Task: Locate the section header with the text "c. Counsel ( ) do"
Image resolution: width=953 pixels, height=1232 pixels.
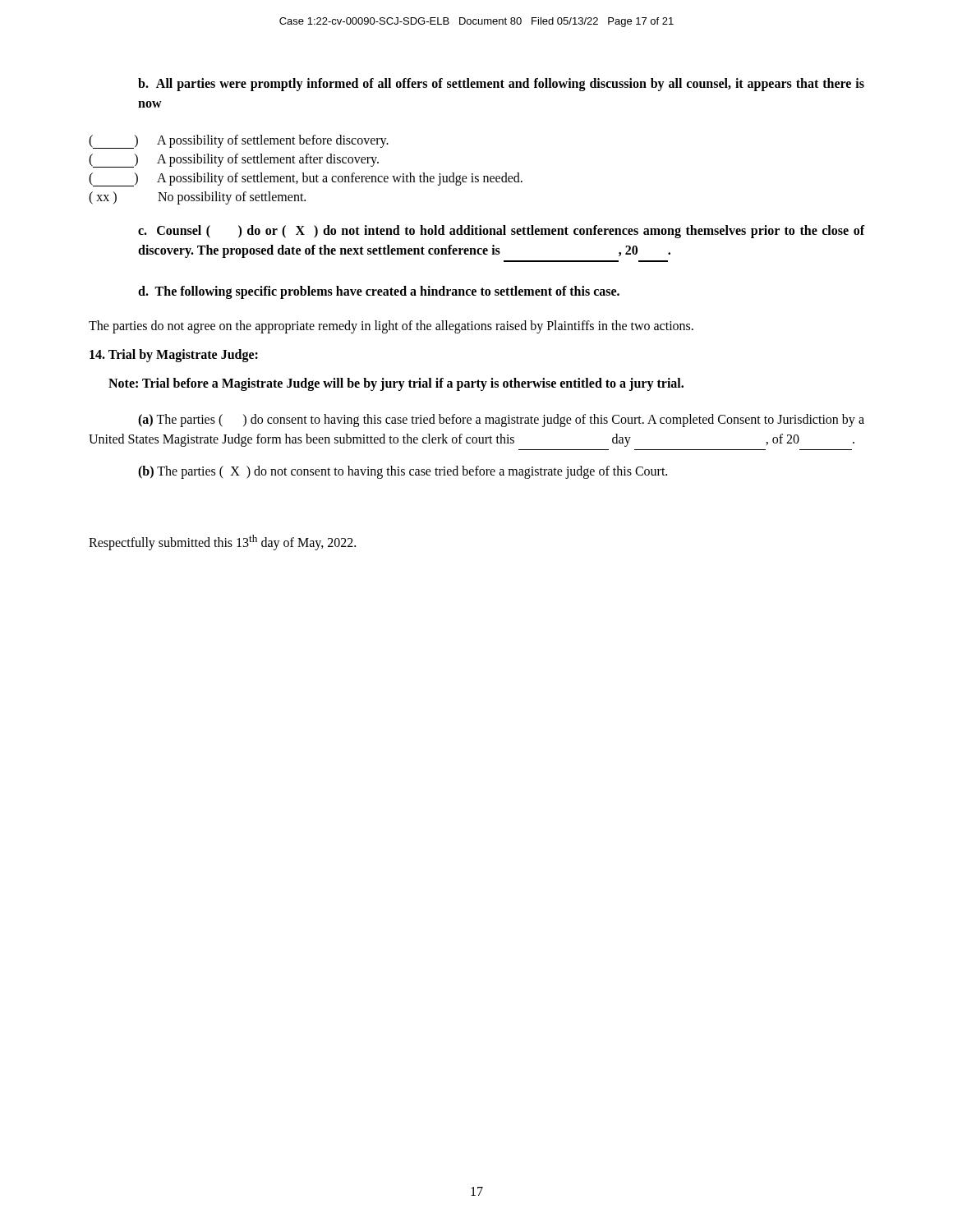Action: pyautogui.click(x=501, y=241)
